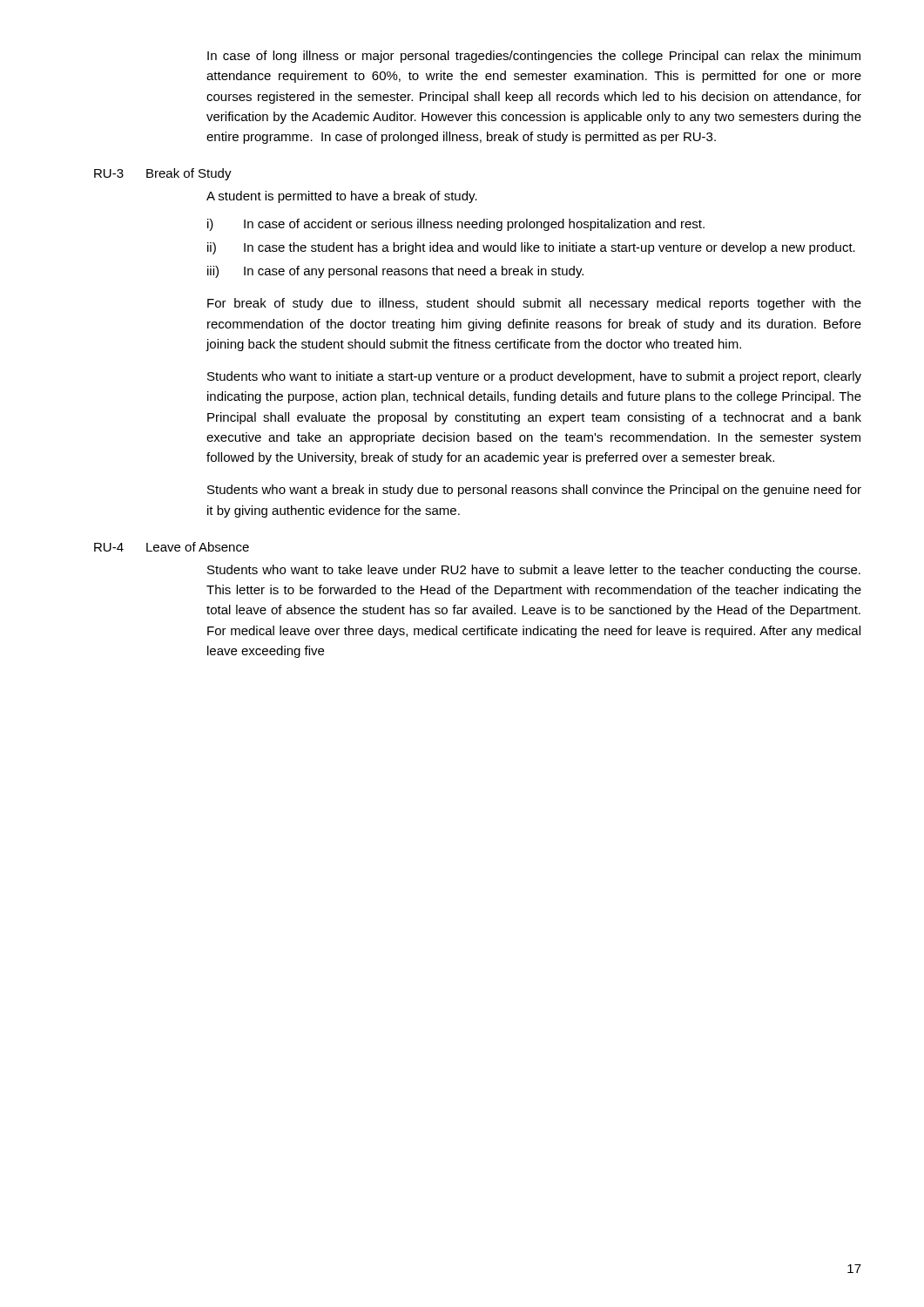Locate the text block starting "For break of study due to illness, student"
Viewport: 924px width, 1307px height.
(x=534, y=323)
